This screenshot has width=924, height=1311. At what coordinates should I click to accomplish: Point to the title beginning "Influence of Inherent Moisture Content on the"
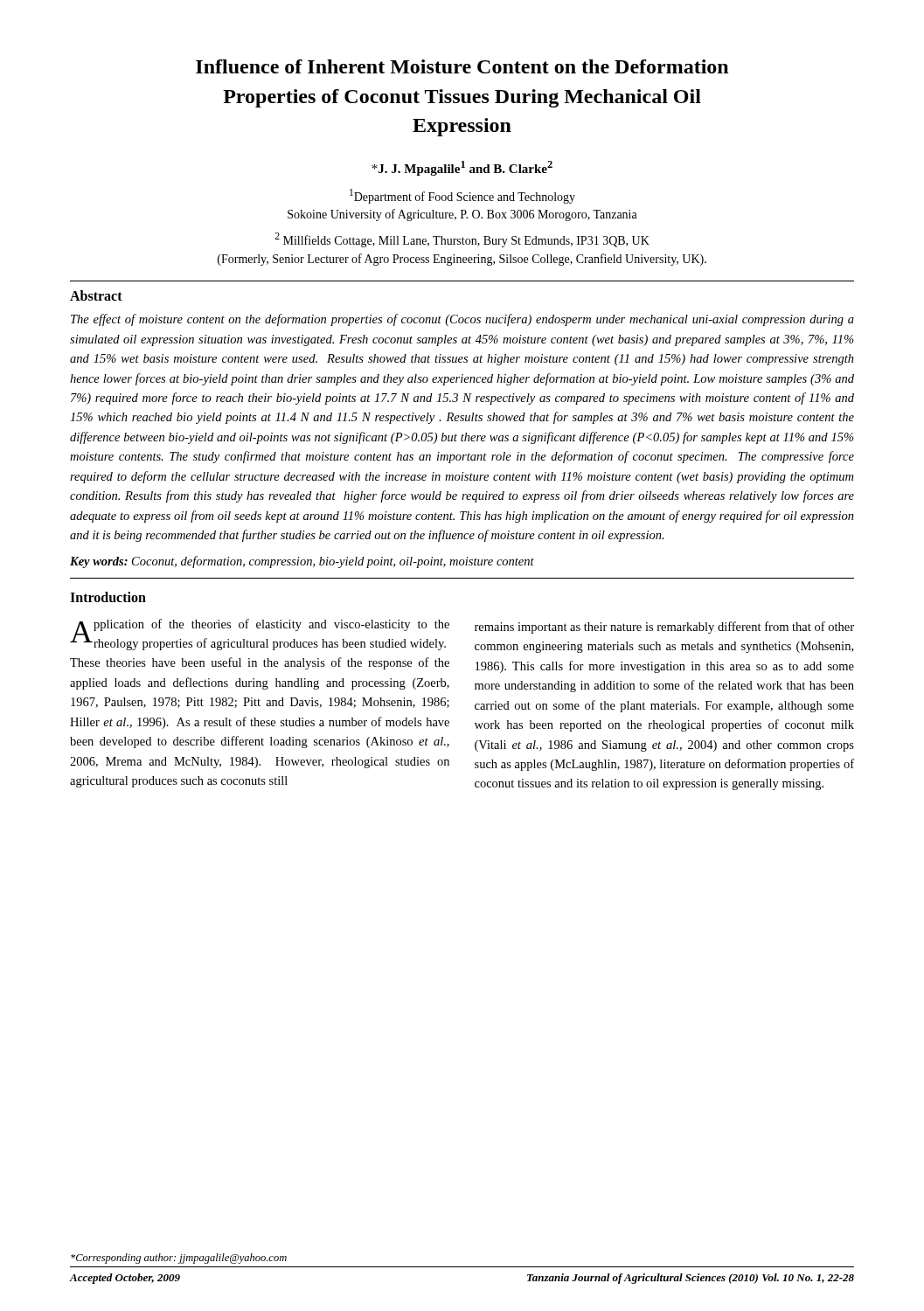462,96
